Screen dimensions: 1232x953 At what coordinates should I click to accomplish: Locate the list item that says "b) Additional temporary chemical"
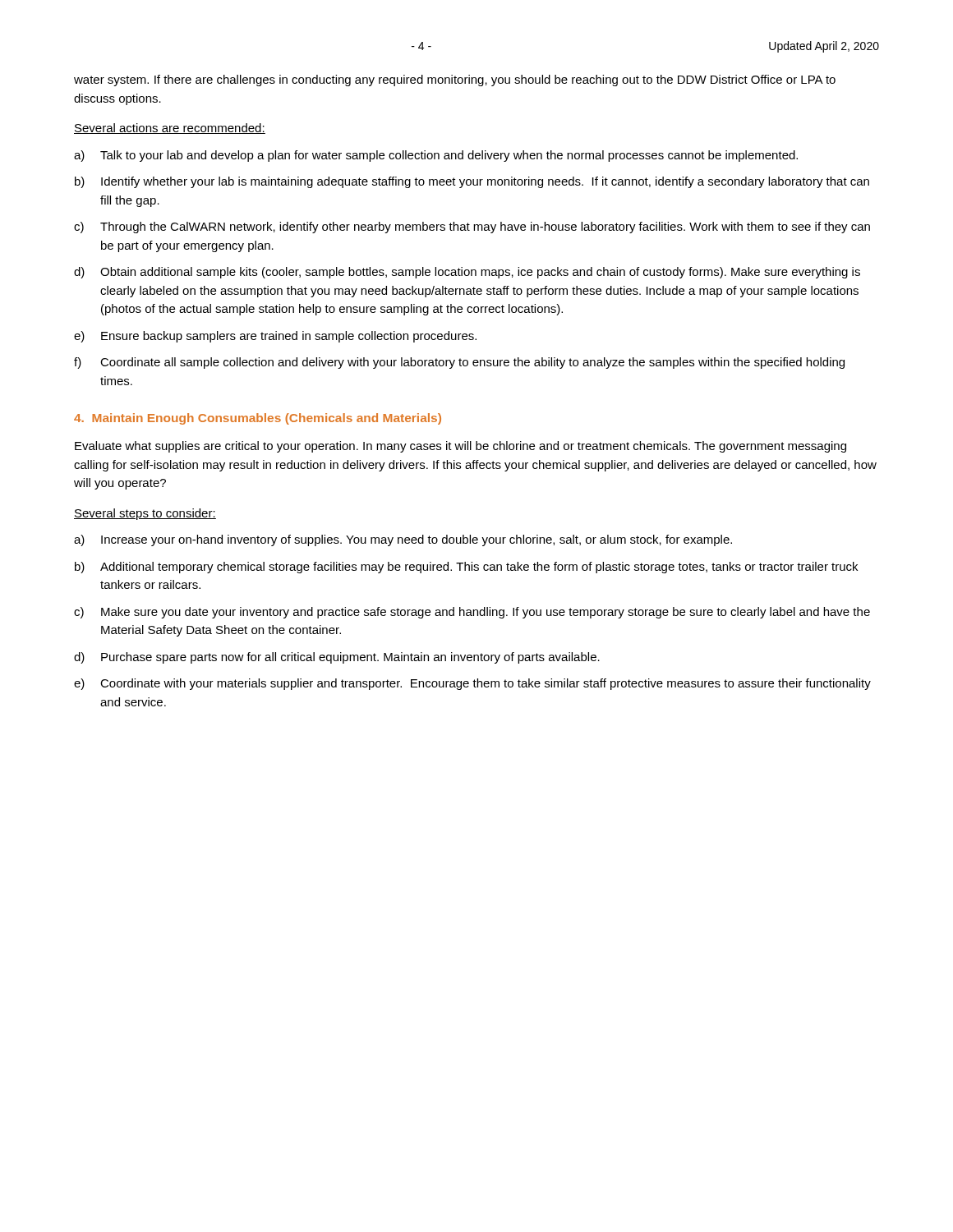click(476, 576)
